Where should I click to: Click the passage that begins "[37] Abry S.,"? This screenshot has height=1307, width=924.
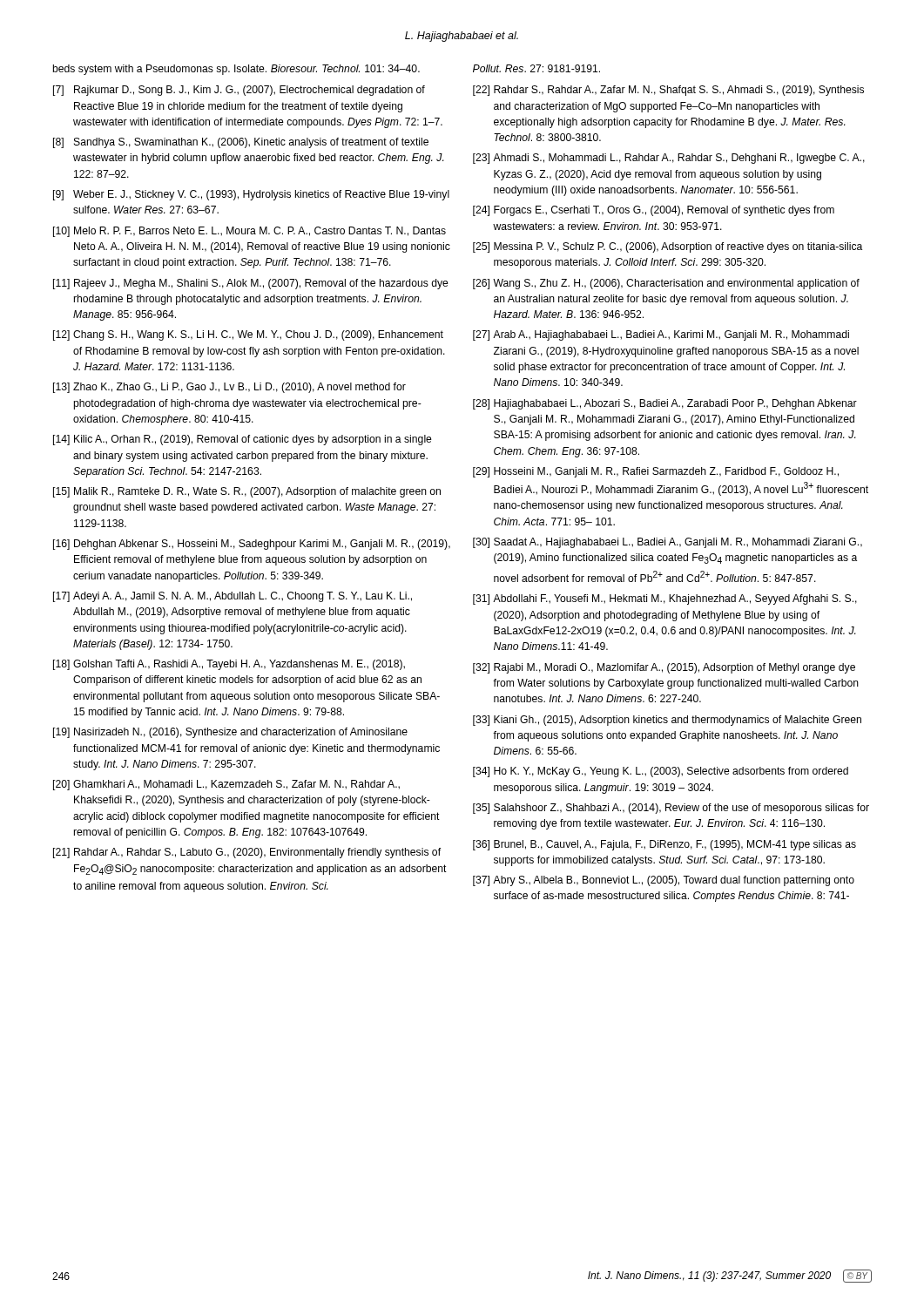point(672,888)
